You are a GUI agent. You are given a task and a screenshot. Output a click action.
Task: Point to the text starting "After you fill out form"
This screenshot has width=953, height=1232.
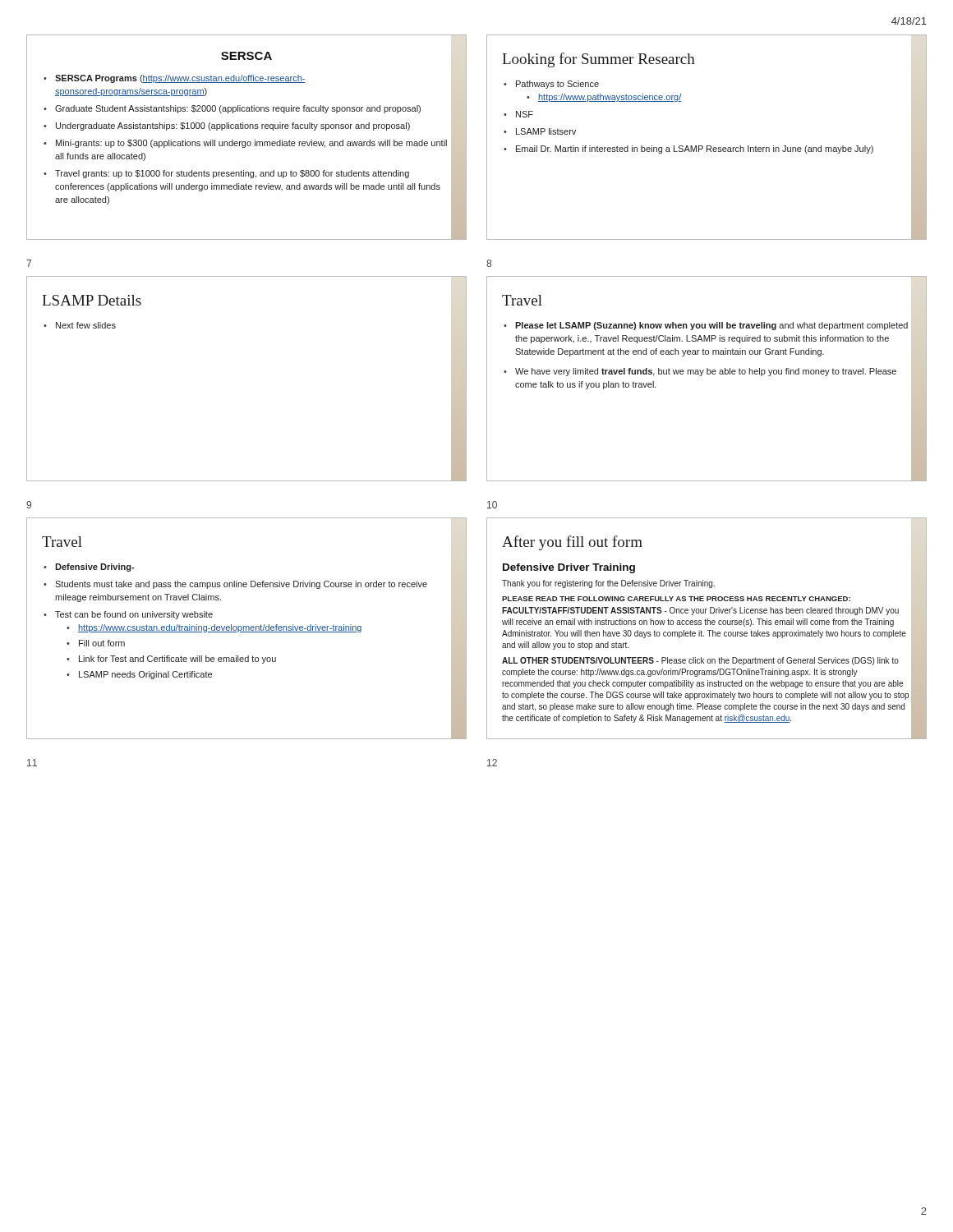[572, 542]
